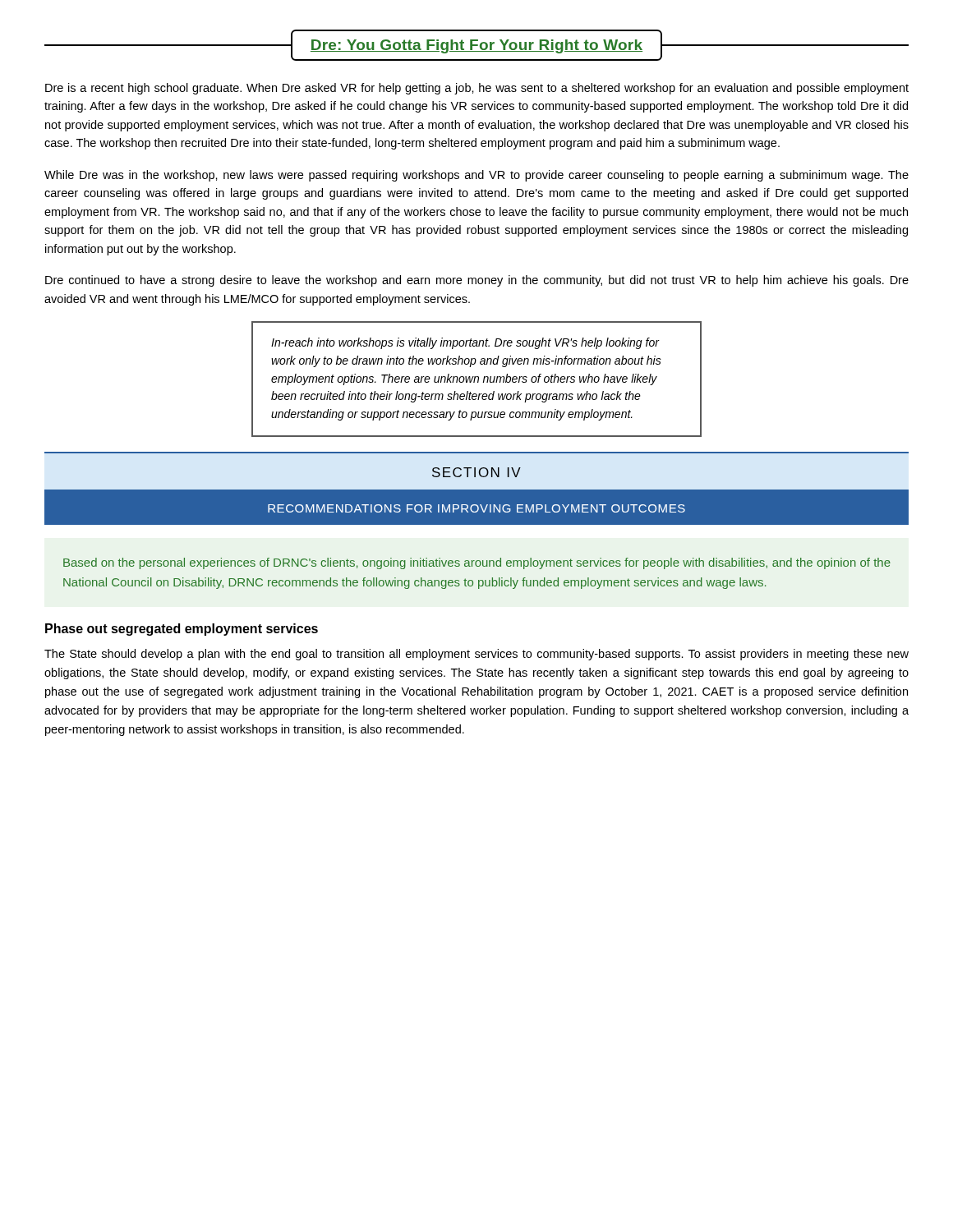This screenshot has height=1232, width=953.
Task: Click the passage that begins "While Dre was"
Action: (476, 212)
